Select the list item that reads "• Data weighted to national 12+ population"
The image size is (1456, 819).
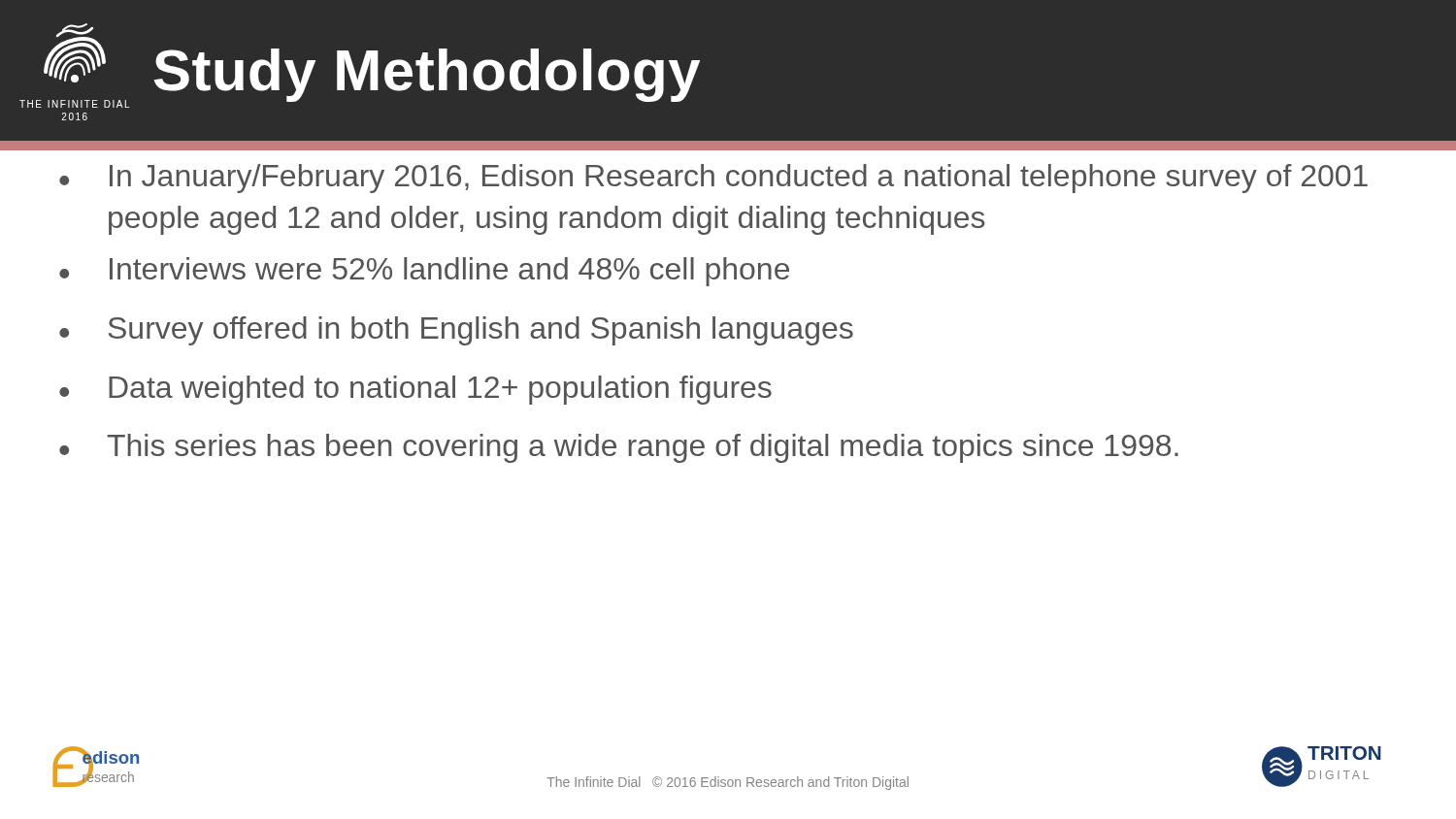[728, 391]
